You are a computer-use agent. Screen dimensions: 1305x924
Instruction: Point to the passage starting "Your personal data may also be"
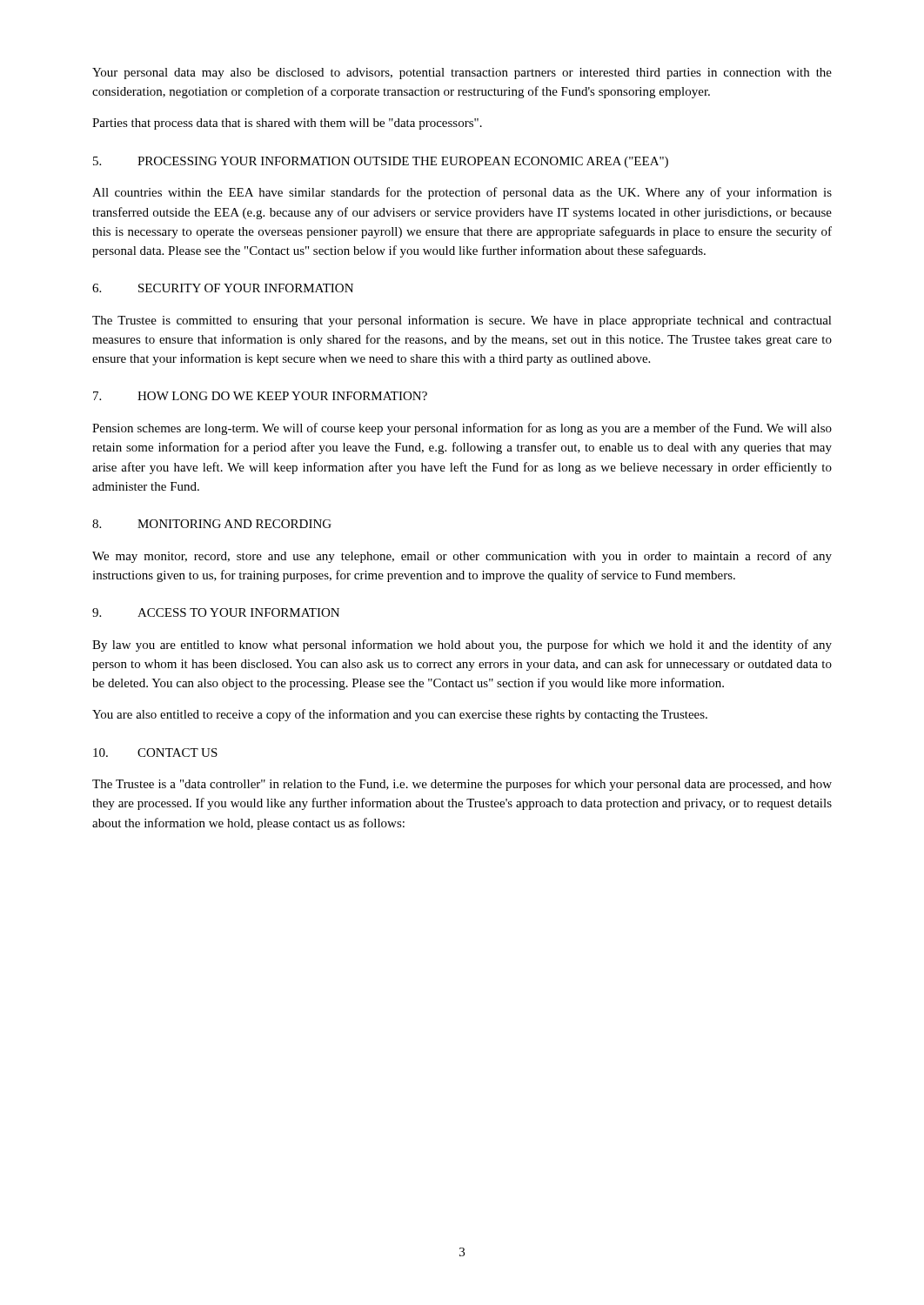point(462,82)
